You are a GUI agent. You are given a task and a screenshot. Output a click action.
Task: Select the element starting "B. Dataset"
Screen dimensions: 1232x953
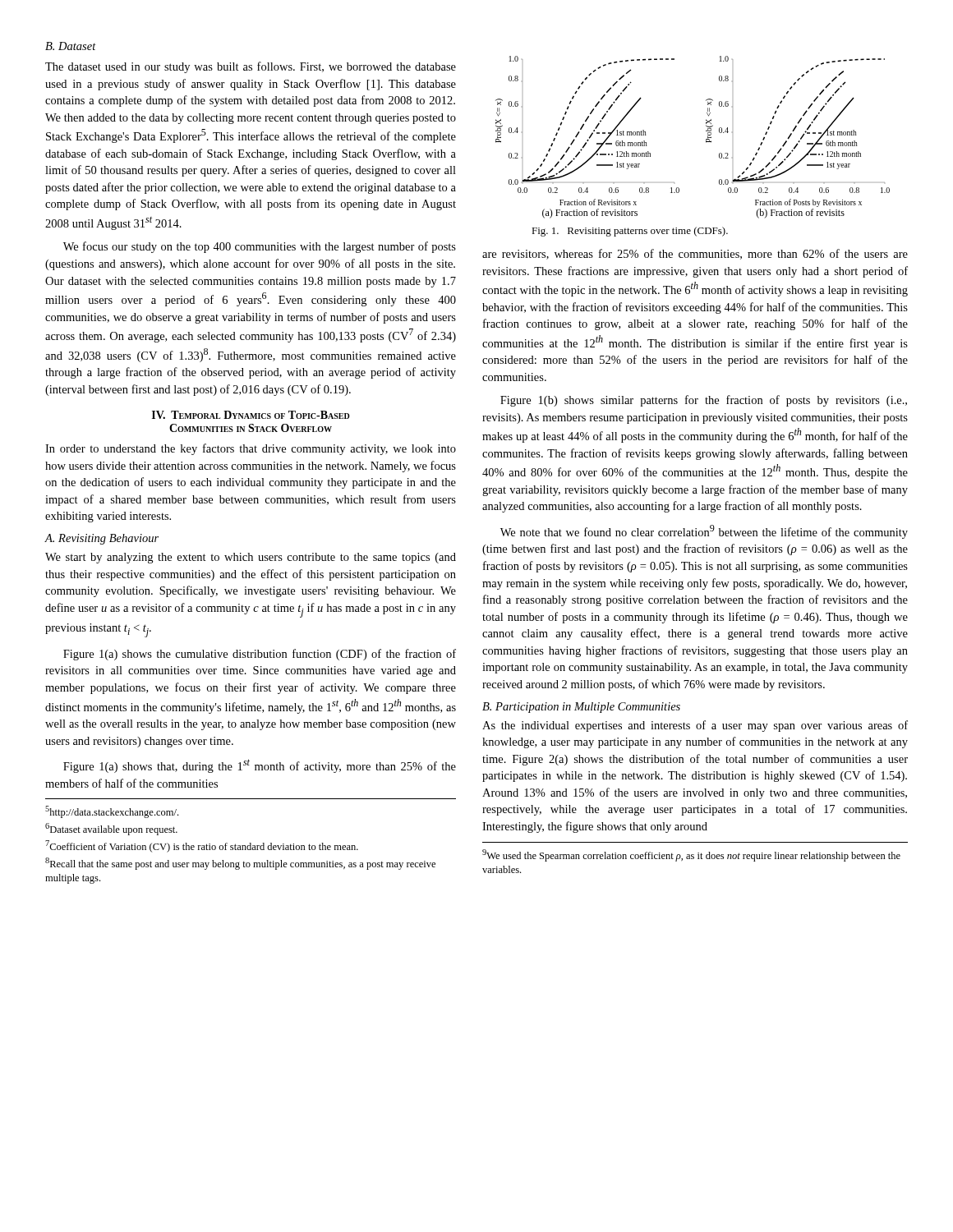tap(70, 46)
